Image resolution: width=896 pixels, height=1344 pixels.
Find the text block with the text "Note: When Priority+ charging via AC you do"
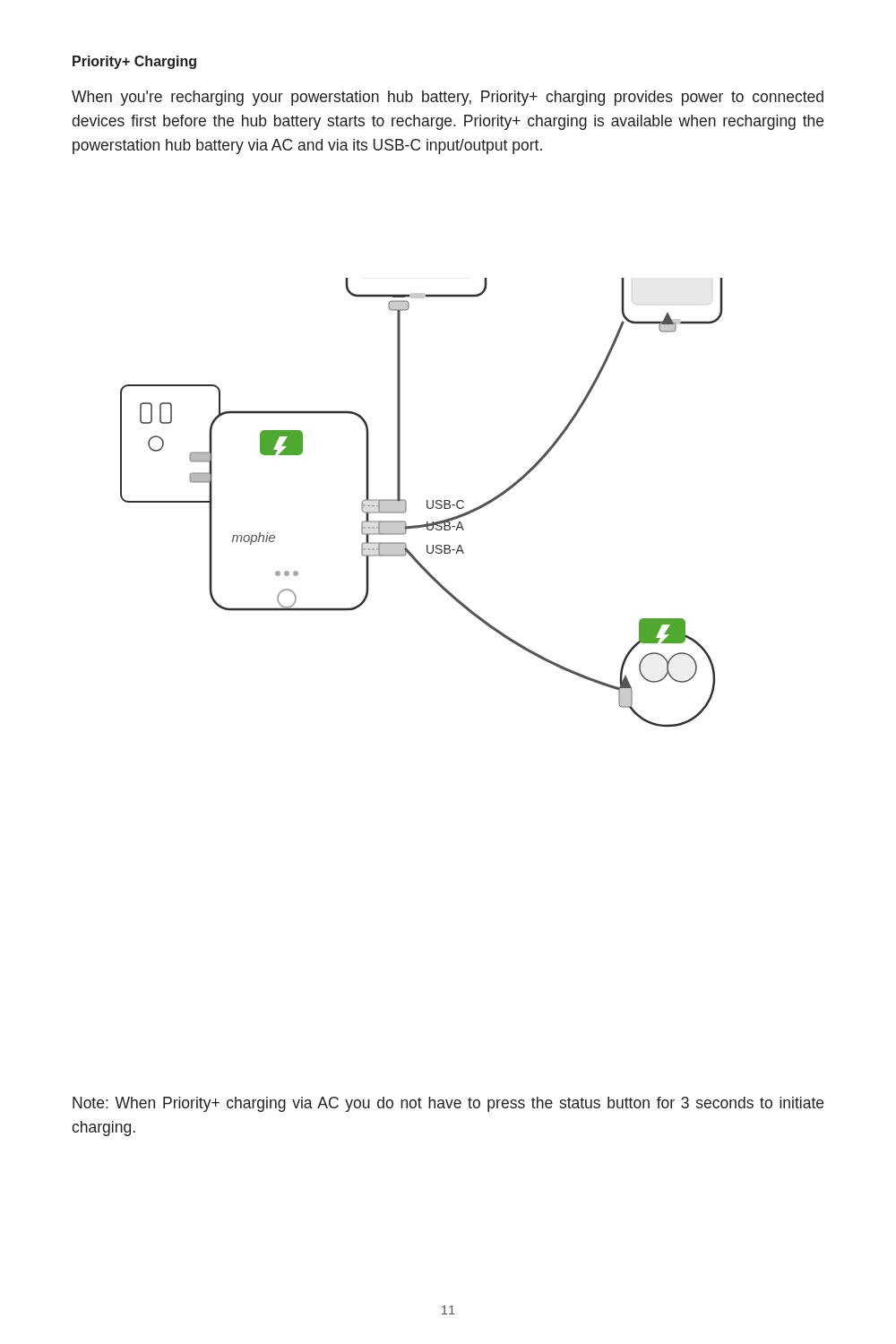coord(448,1115)
